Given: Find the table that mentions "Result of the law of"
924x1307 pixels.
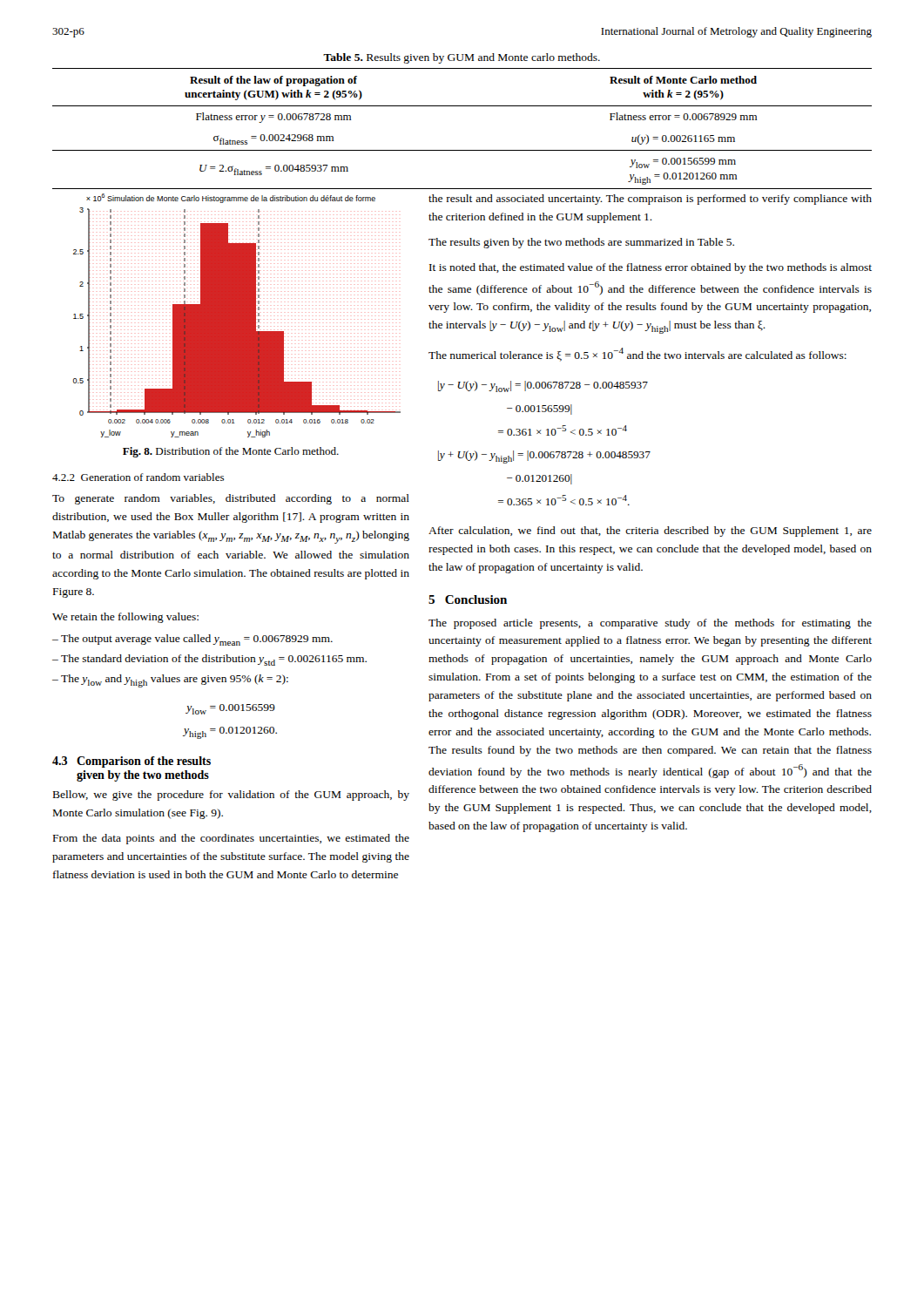Looking at the screenshot, I should click(x=462, y=128).
